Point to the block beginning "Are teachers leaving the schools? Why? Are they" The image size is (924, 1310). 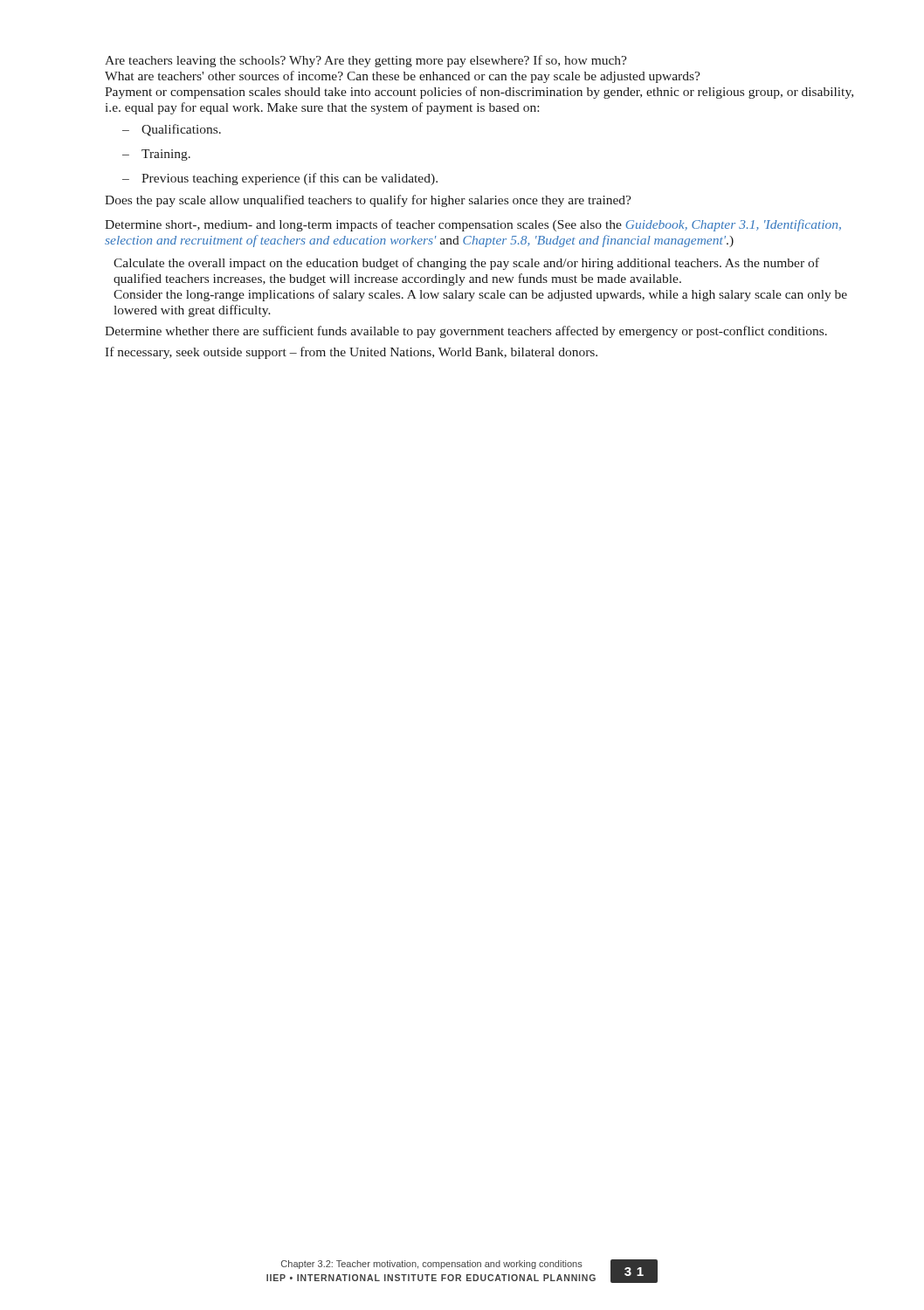479,60
